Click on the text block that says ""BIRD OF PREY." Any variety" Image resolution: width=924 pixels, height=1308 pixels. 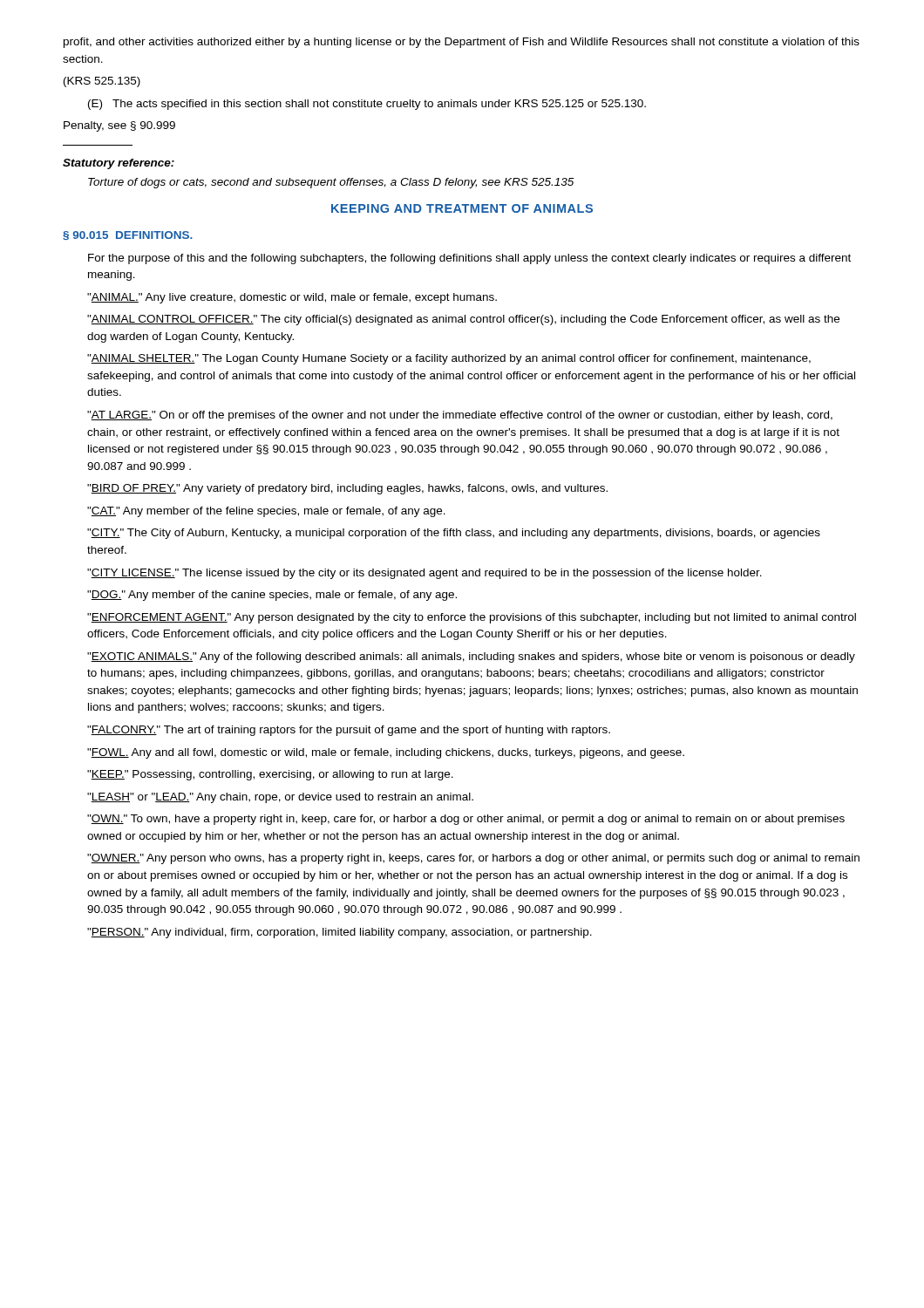(348, 488)
